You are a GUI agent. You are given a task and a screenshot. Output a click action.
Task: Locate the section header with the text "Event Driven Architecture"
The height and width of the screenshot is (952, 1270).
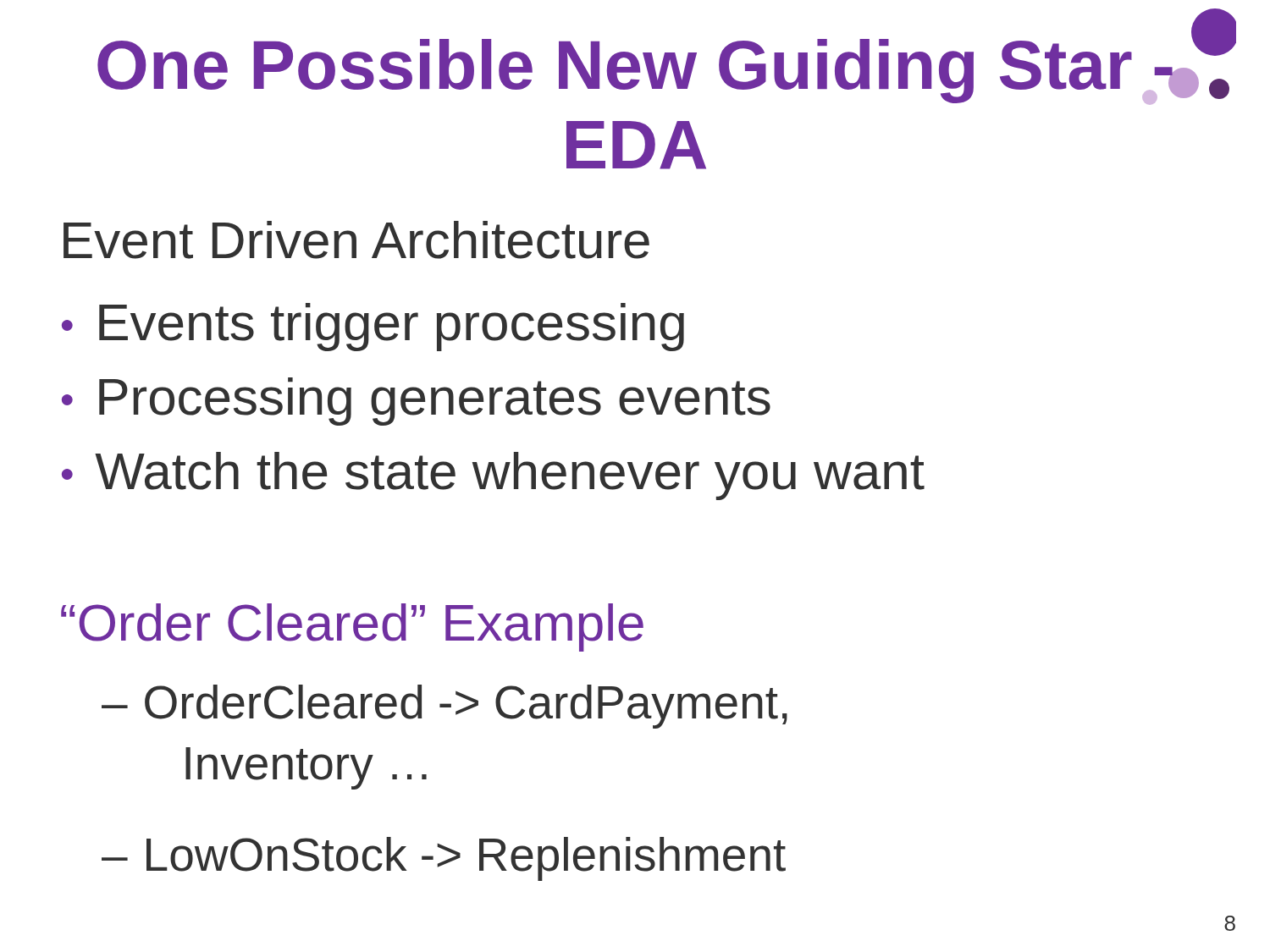tap(355, 240)
